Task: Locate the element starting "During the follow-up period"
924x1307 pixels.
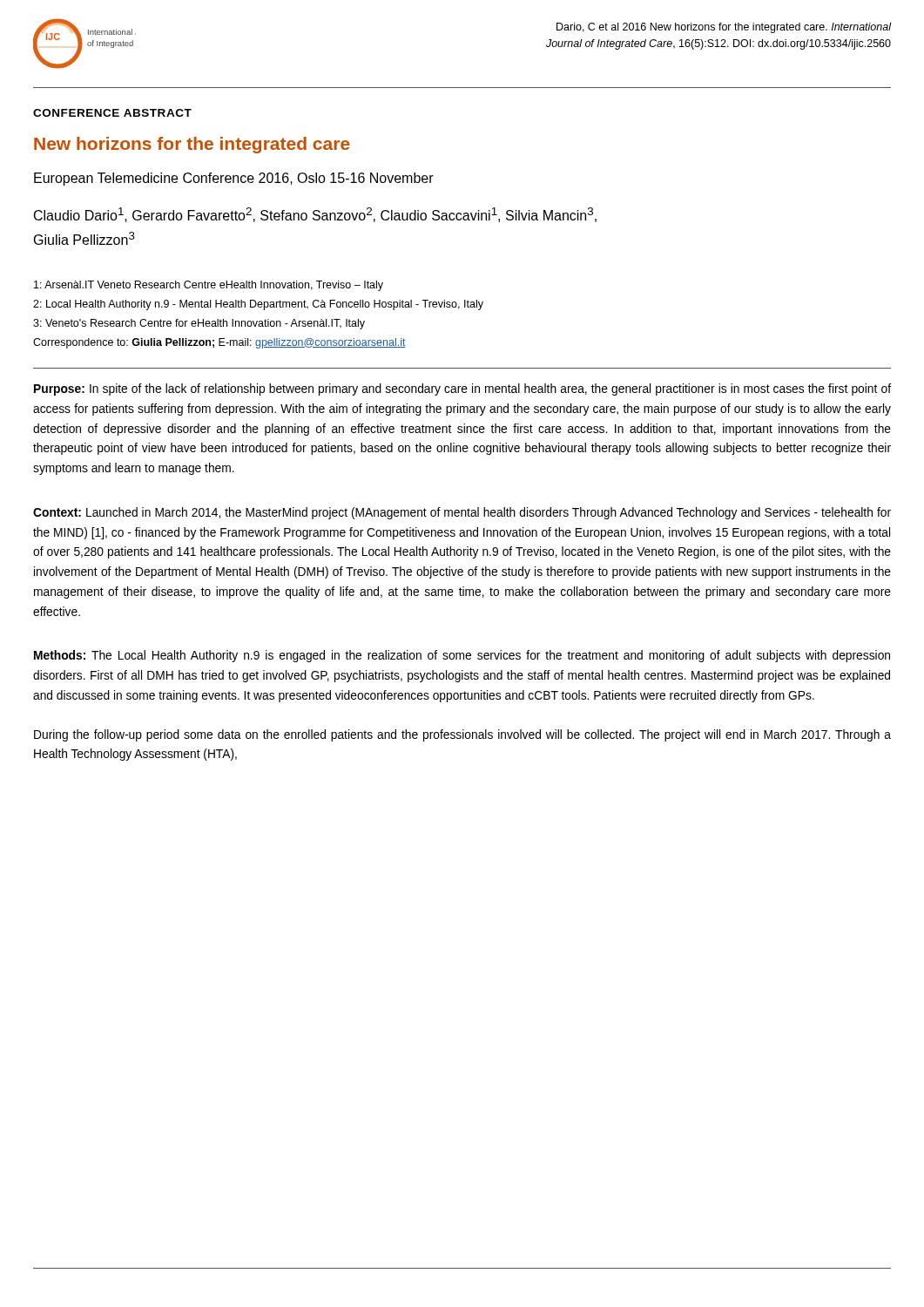Action: [x=462, y=744]
